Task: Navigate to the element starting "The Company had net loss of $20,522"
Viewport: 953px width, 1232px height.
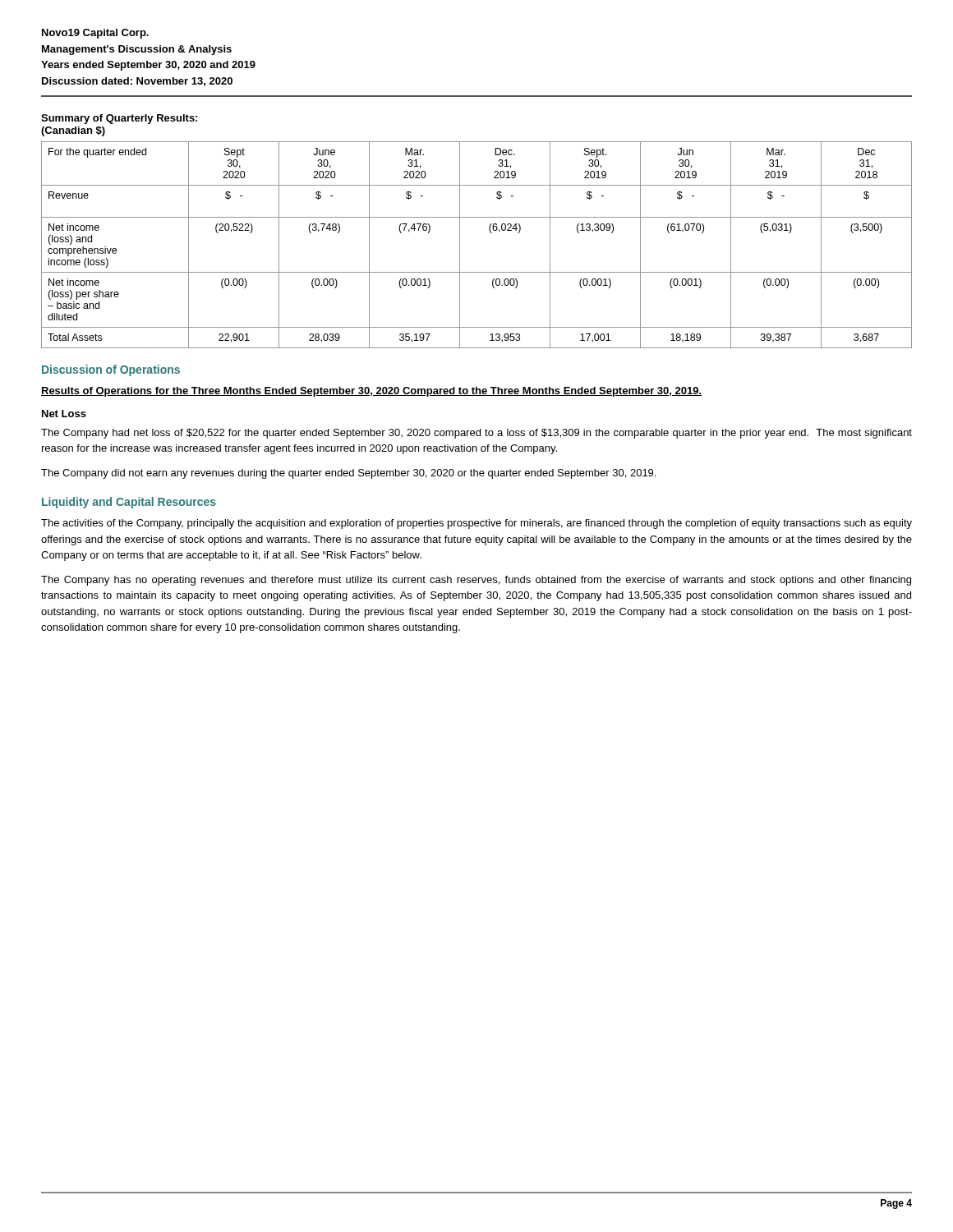Action: (x=476, y=440)
